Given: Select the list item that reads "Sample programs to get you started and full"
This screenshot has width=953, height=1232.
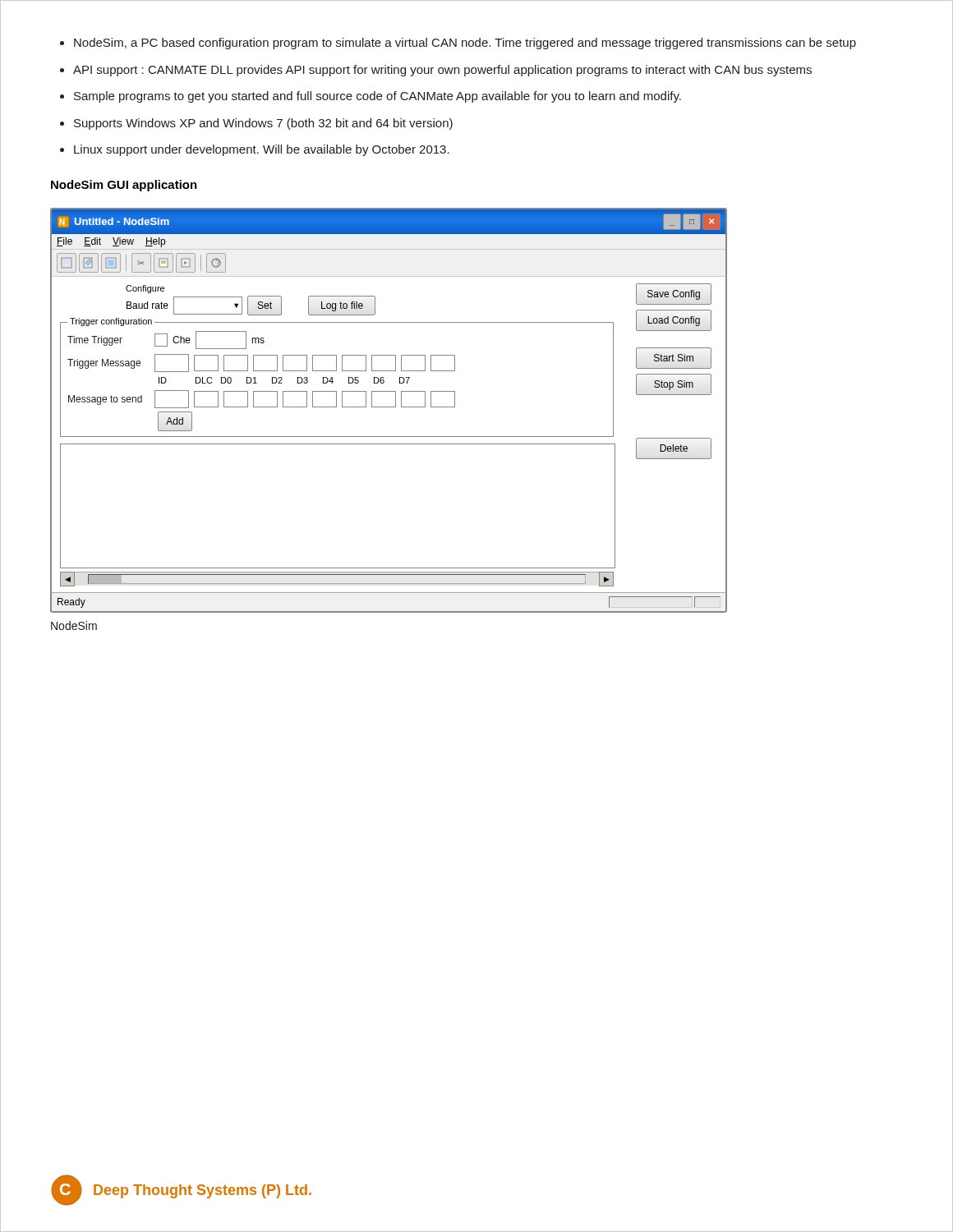Looking at the screenshot, I should (377, 96).
